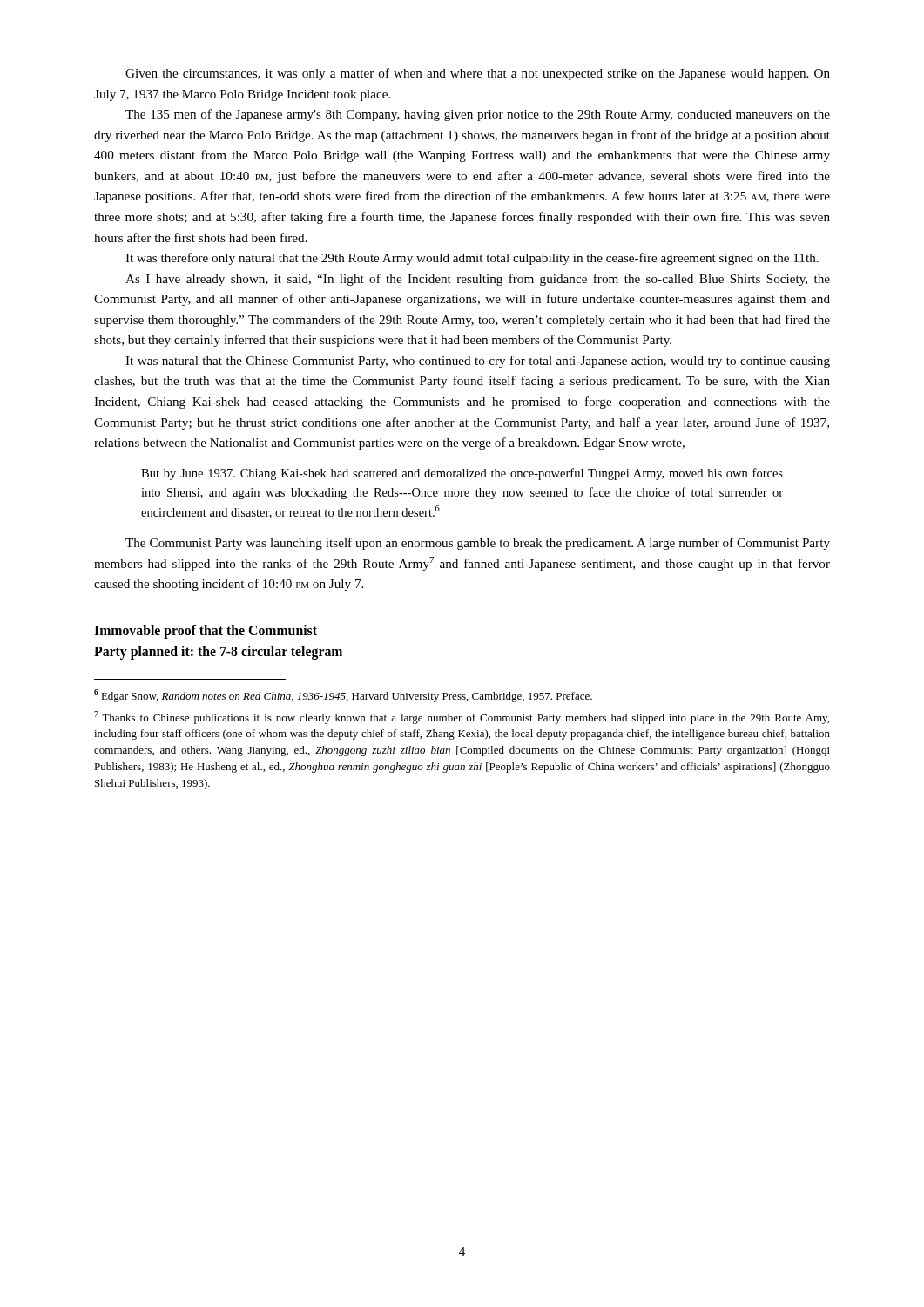Find the block starting "Immovable proof that the"
The height and width of the screenshot is (1307, 924).
(218, 641)
